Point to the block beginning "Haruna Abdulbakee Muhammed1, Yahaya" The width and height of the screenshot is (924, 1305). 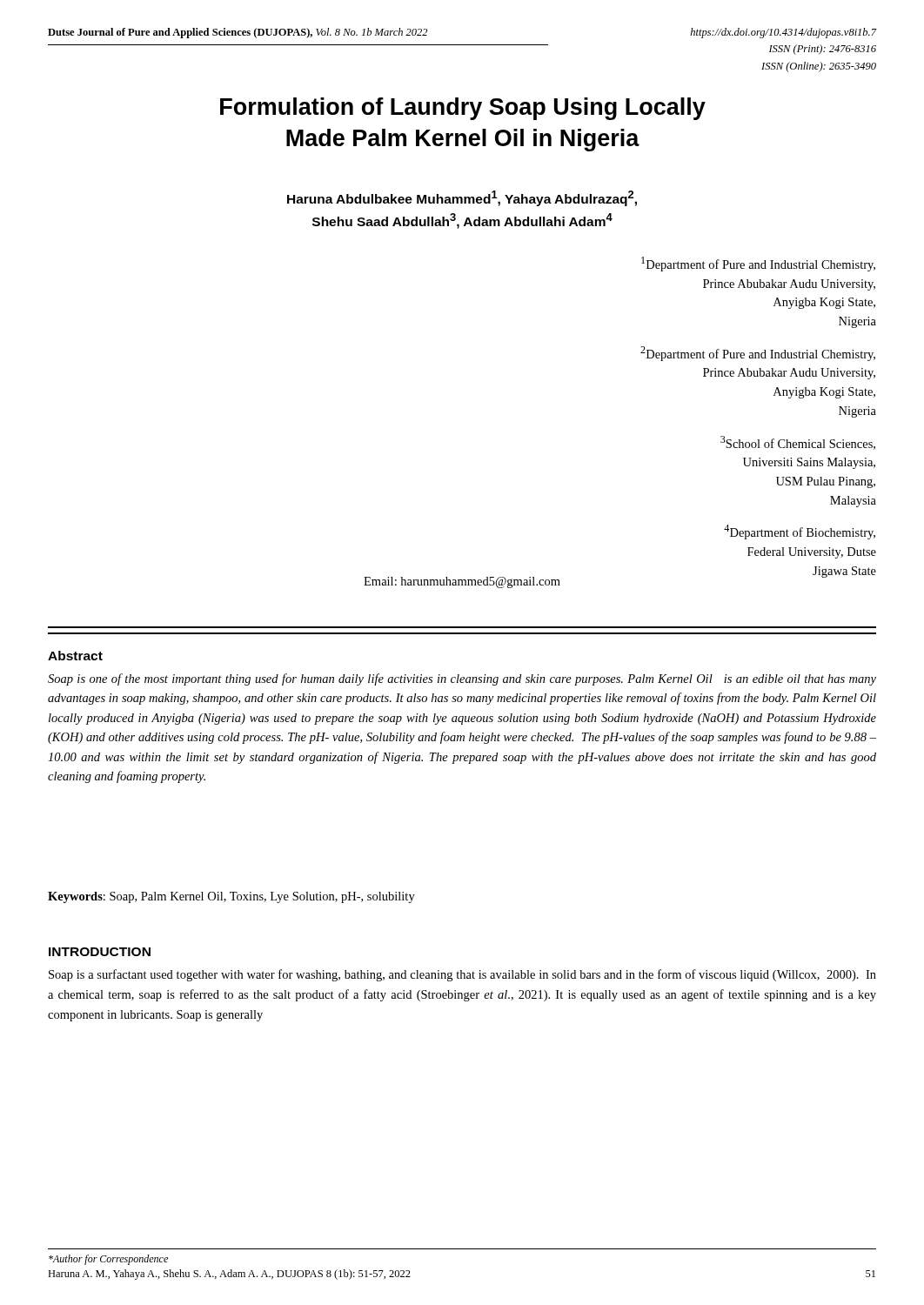pos(462,209)
